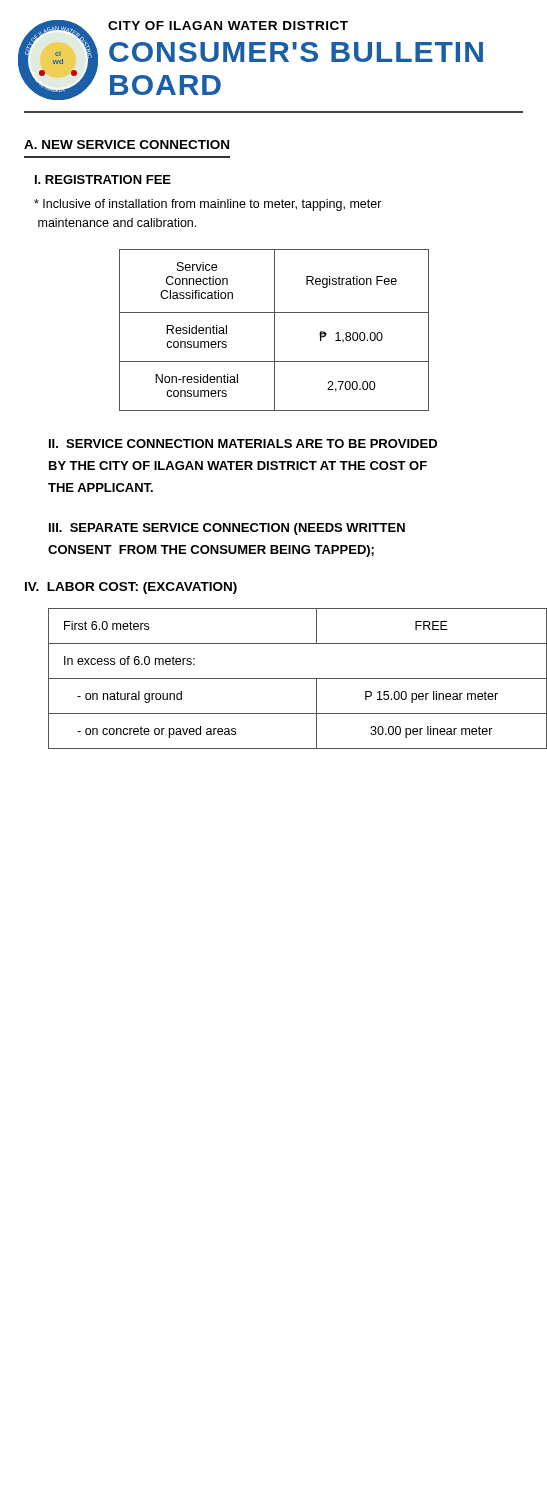
Task: Select the logo
Action: [274, 56]
